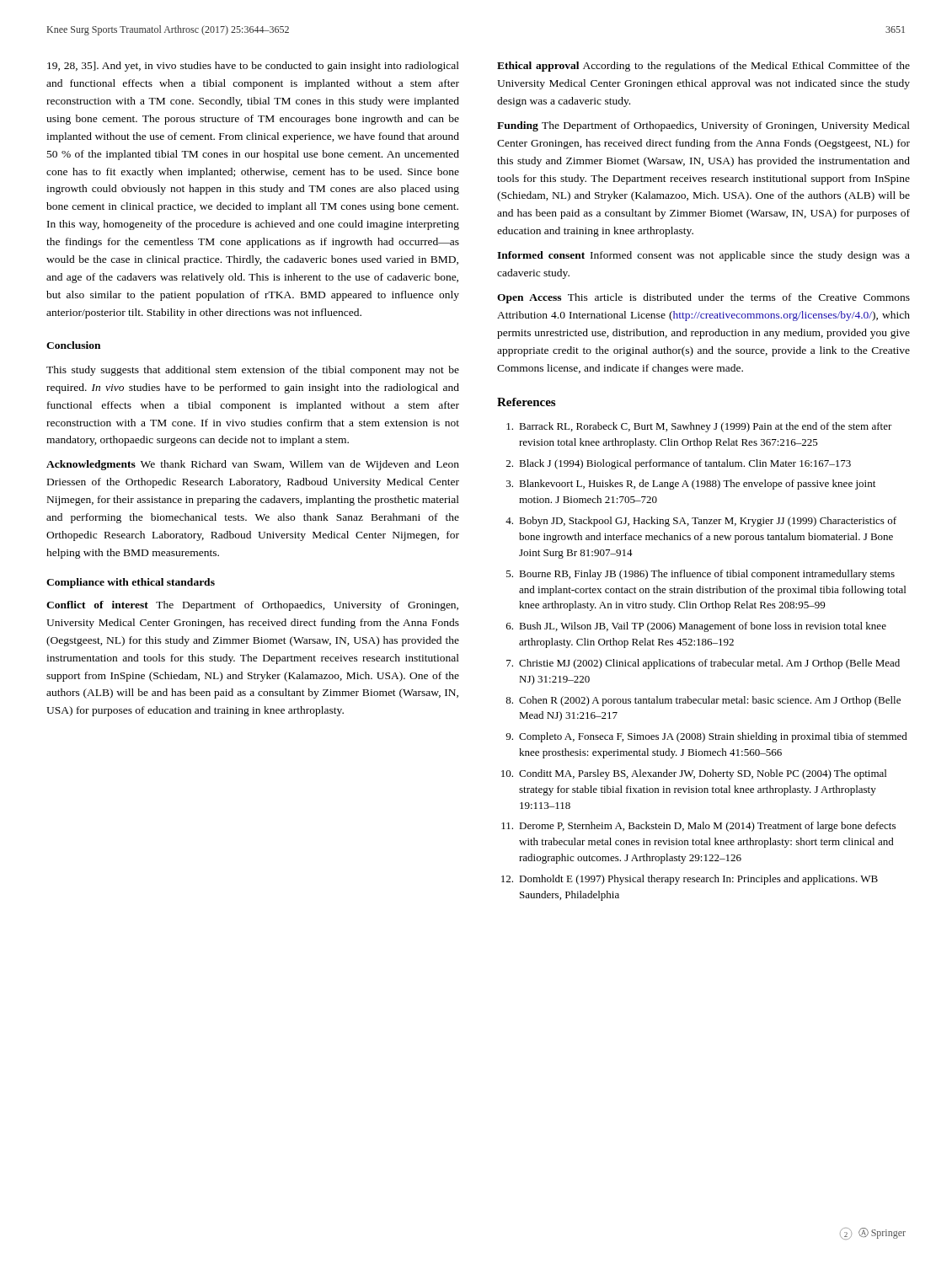This screenshot has height=1264, width=952.
Task: Select the region starting "Conflict of interest The Department of Orthopaedics,"
Action: pos(253,658)
